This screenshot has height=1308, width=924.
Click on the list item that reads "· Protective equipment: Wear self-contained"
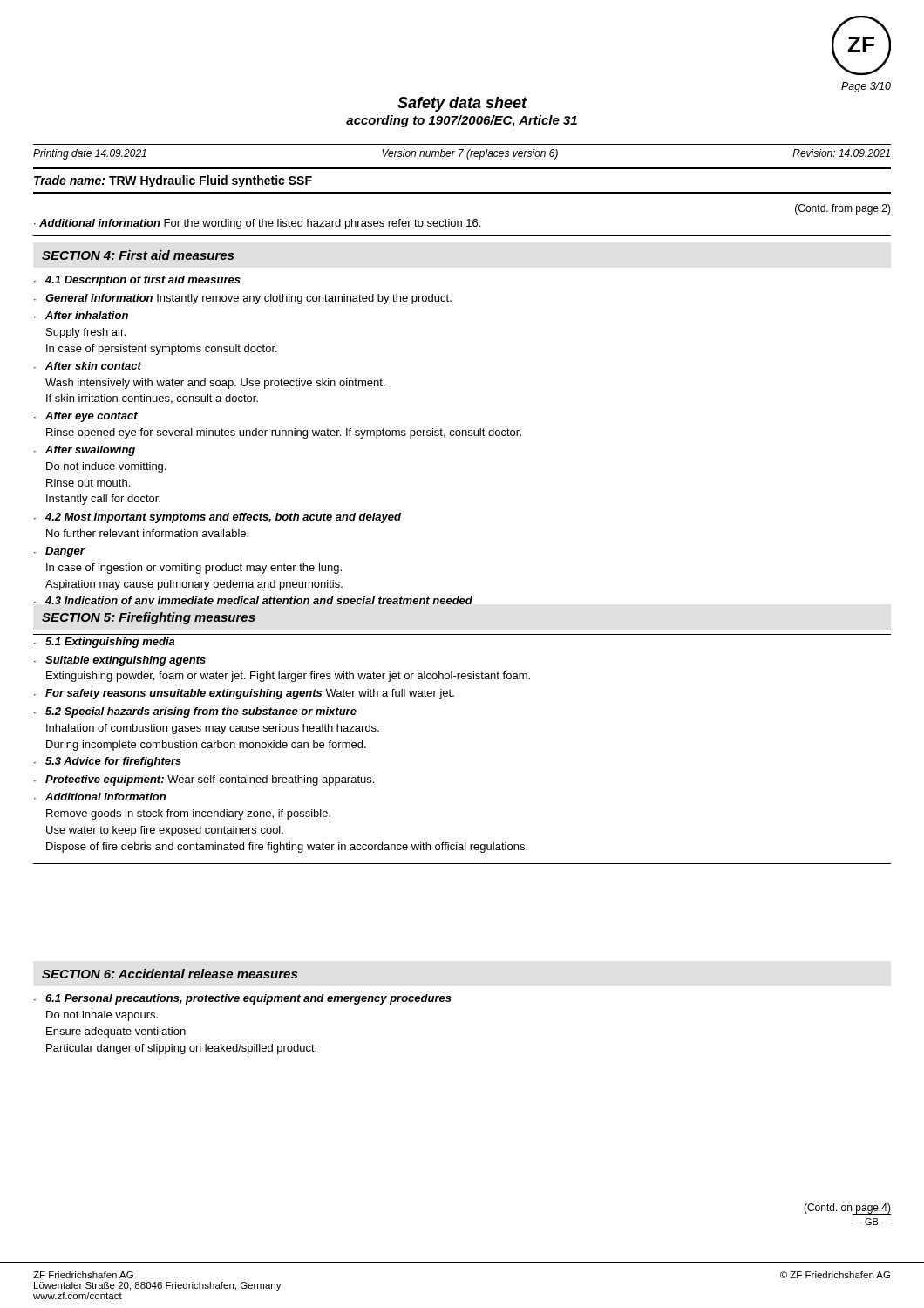[x=204, y=780]
